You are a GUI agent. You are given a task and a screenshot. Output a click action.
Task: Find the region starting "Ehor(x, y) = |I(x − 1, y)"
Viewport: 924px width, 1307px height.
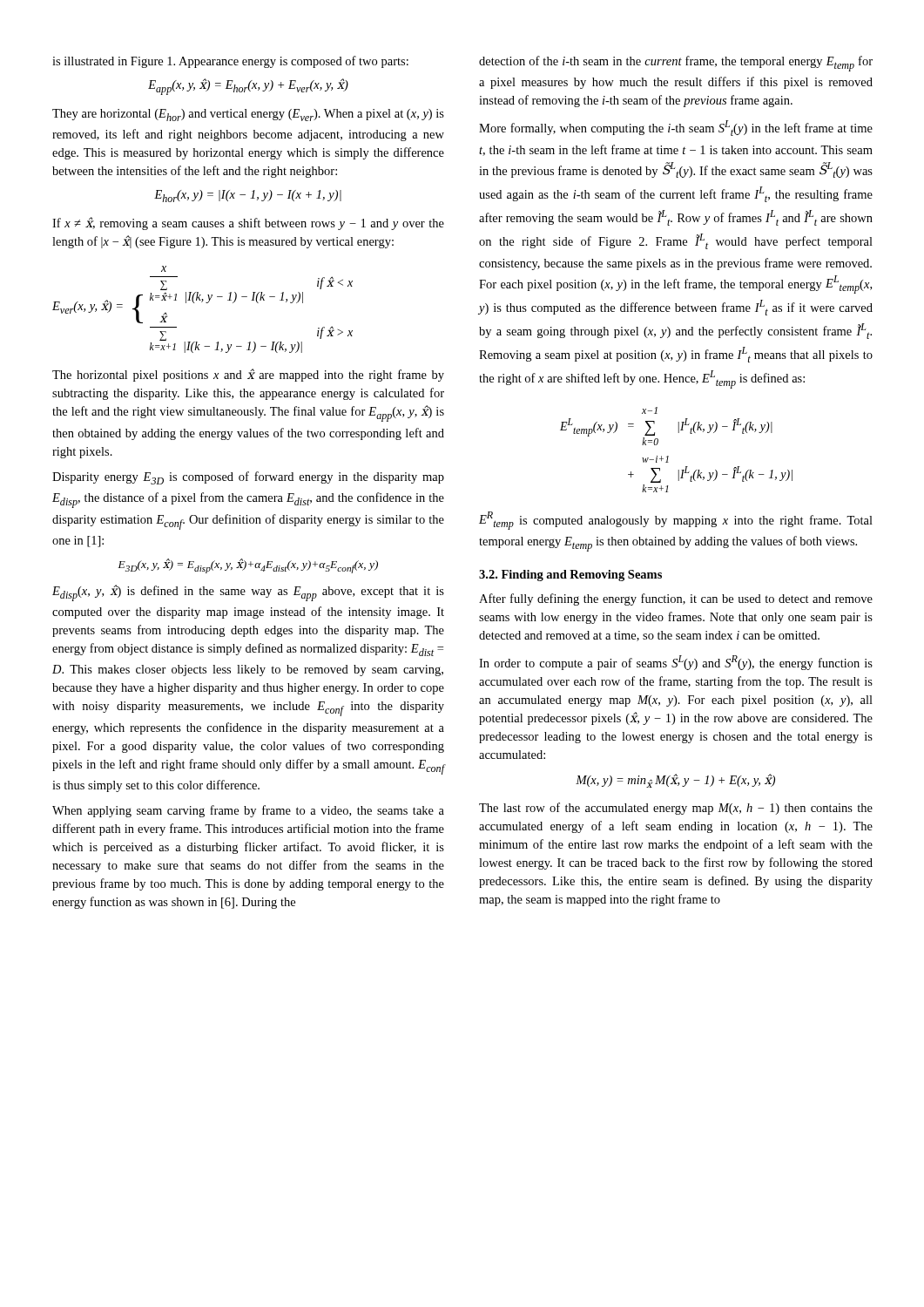tap(248, 196)
